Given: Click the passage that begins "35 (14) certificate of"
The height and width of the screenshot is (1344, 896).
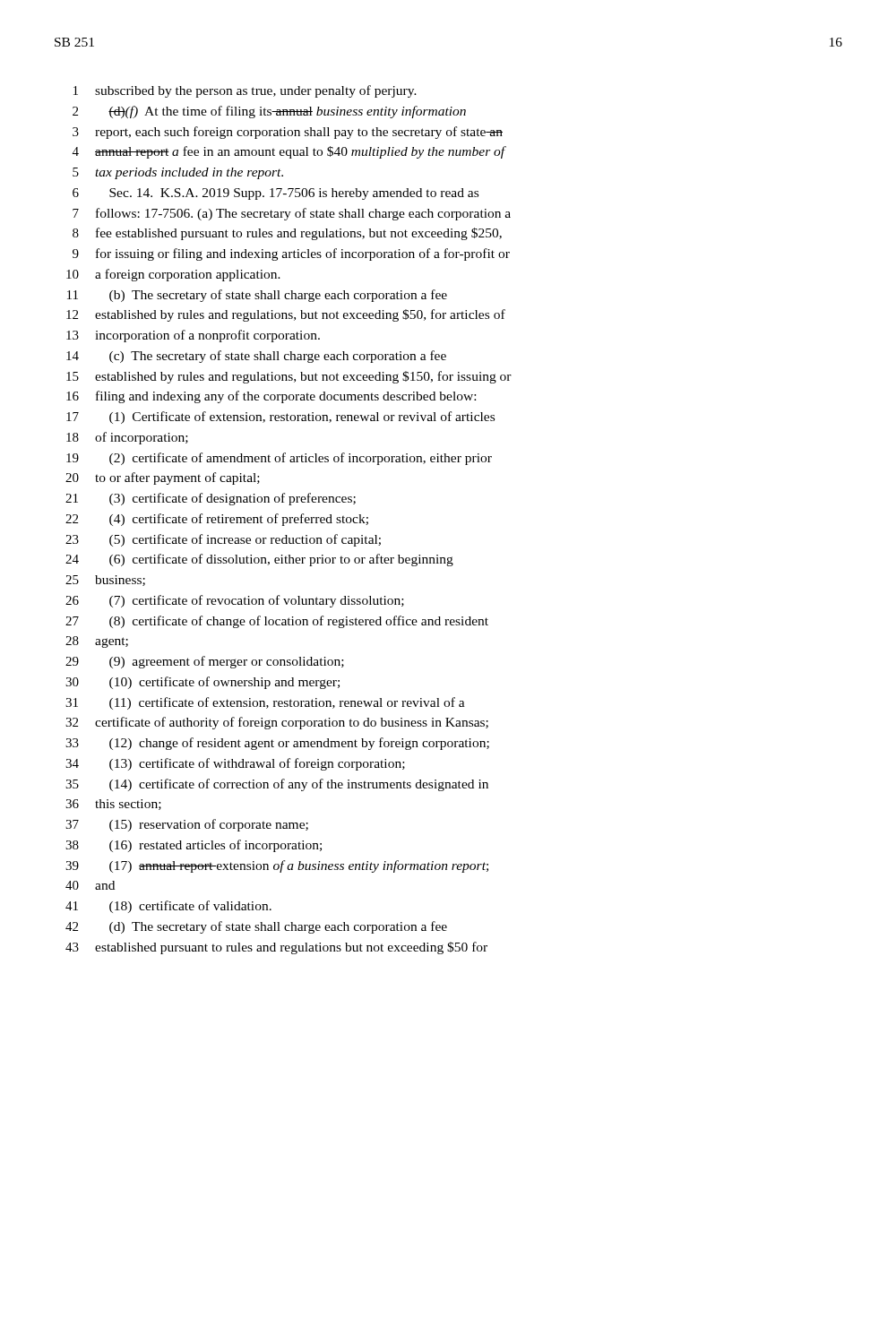Looking at the screenshot, I should click(448, 784).
